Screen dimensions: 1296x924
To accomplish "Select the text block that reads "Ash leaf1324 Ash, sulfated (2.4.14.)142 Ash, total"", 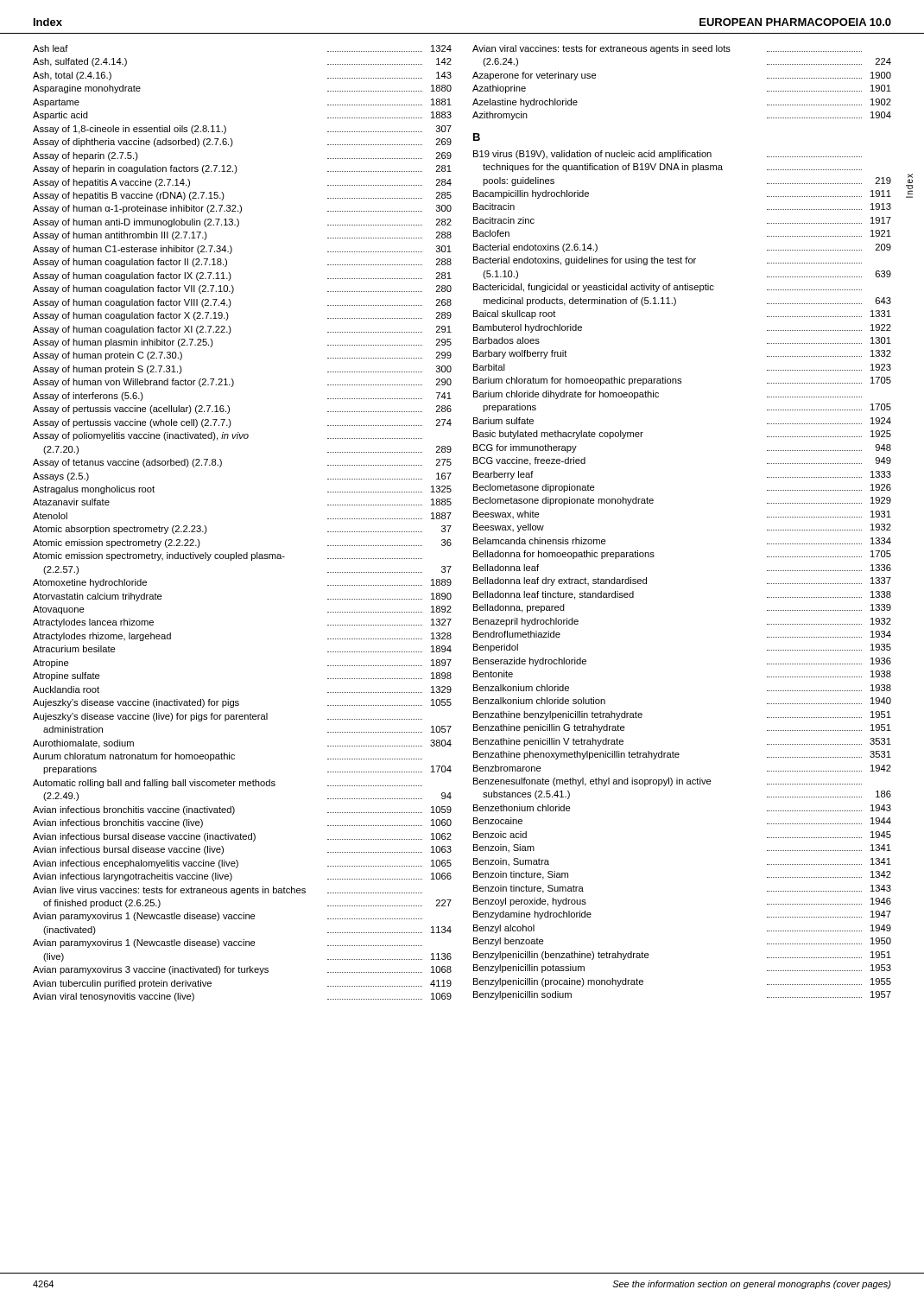I will click(x=41, y=49).
